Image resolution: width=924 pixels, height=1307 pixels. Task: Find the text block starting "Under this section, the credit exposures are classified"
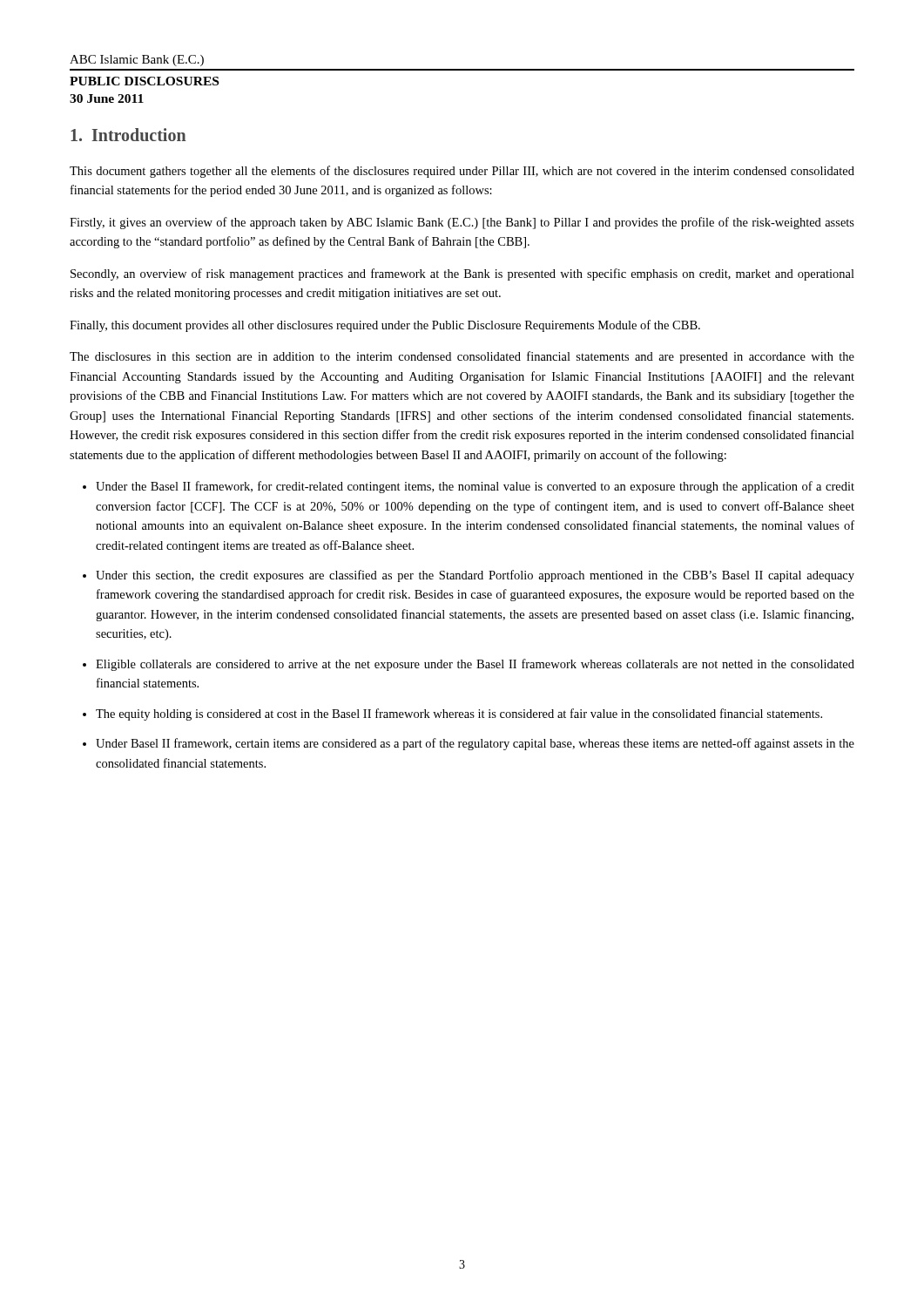click(x=475, y=604)
